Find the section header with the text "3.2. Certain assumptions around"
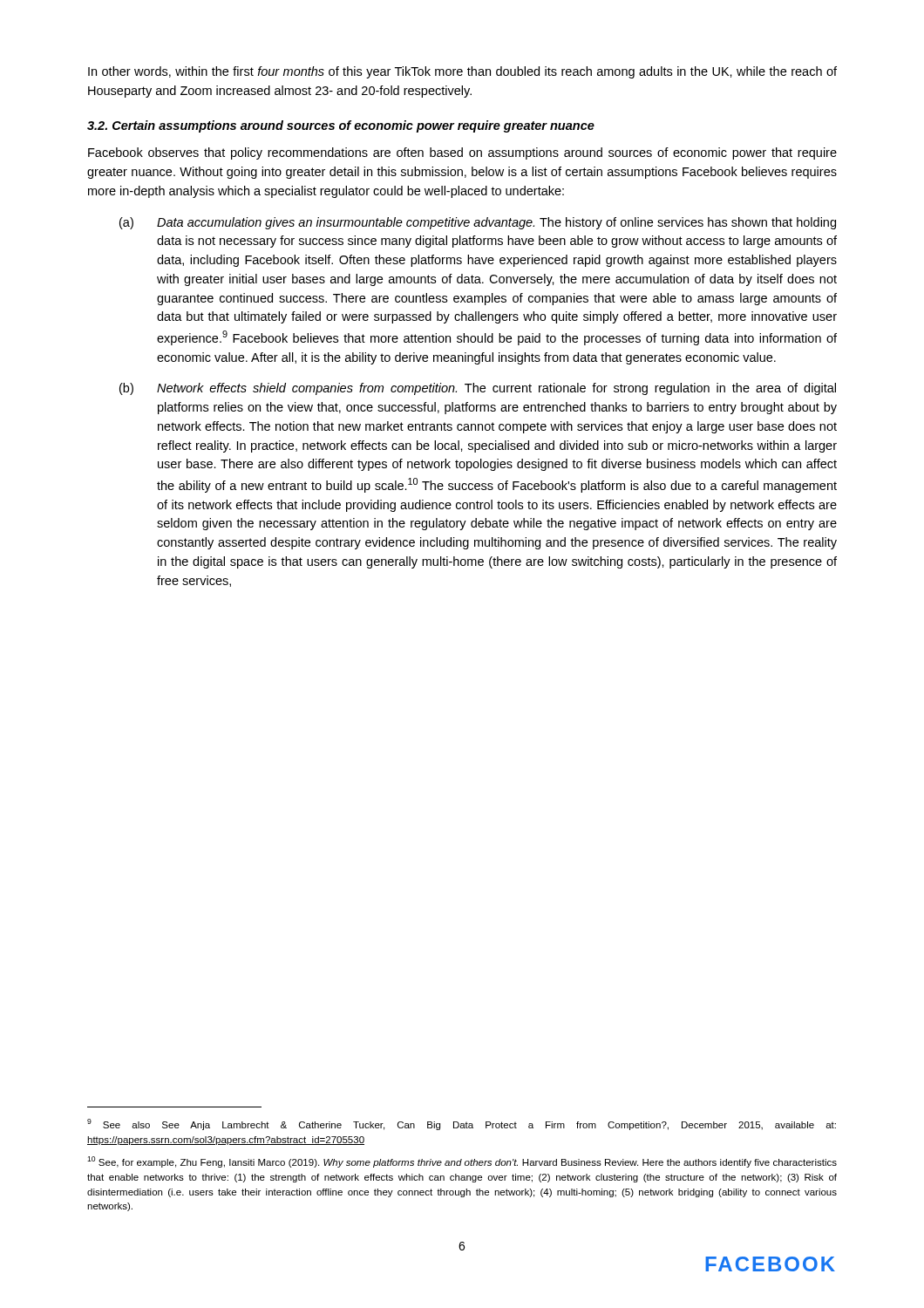 [x=341, y=125]
